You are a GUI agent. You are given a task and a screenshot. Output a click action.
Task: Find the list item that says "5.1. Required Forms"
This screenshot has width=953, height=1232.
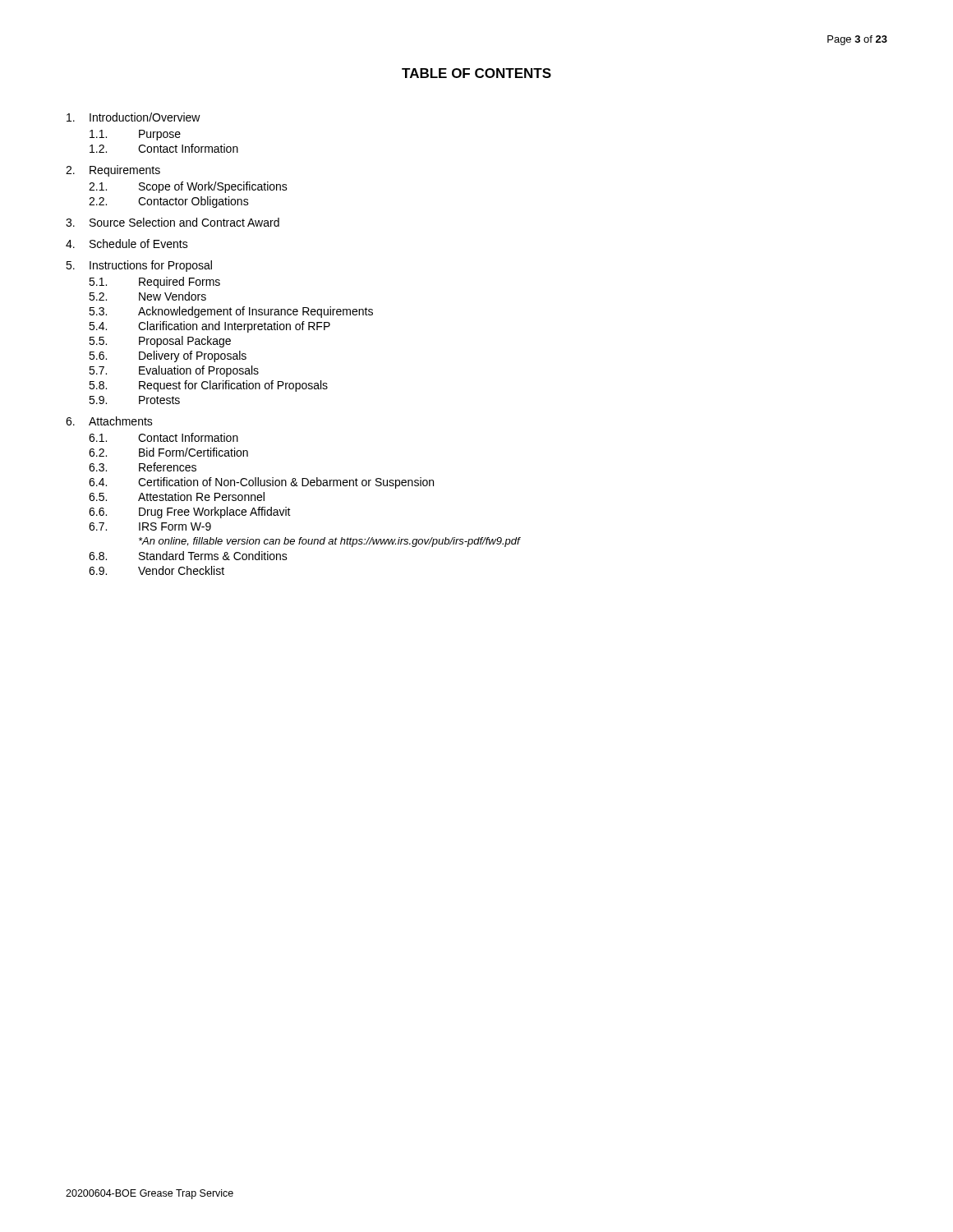(155, 282)
